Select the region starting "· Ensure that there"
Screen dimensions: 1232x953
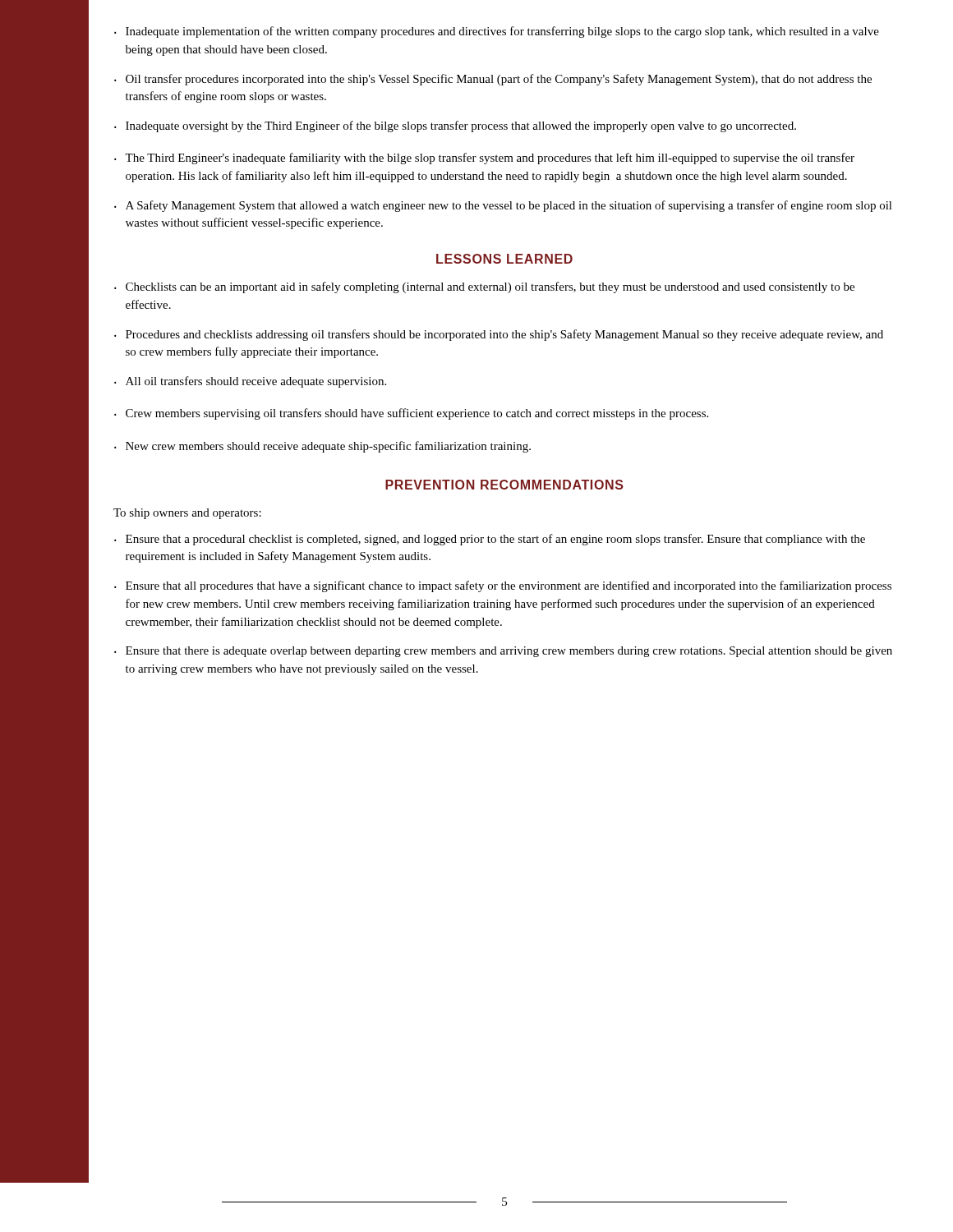504,660
